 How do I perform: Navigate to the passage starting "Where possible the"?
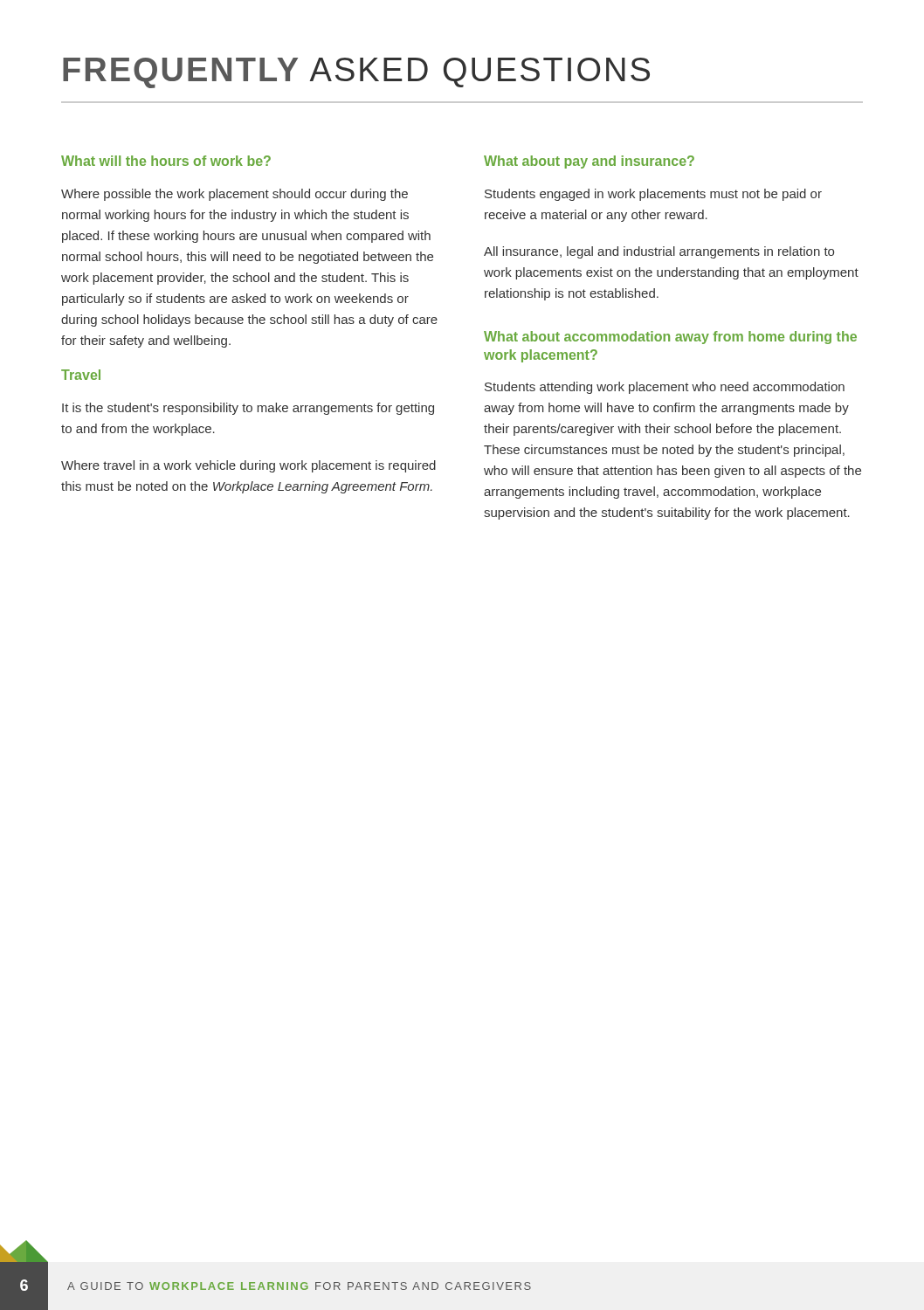251,267
